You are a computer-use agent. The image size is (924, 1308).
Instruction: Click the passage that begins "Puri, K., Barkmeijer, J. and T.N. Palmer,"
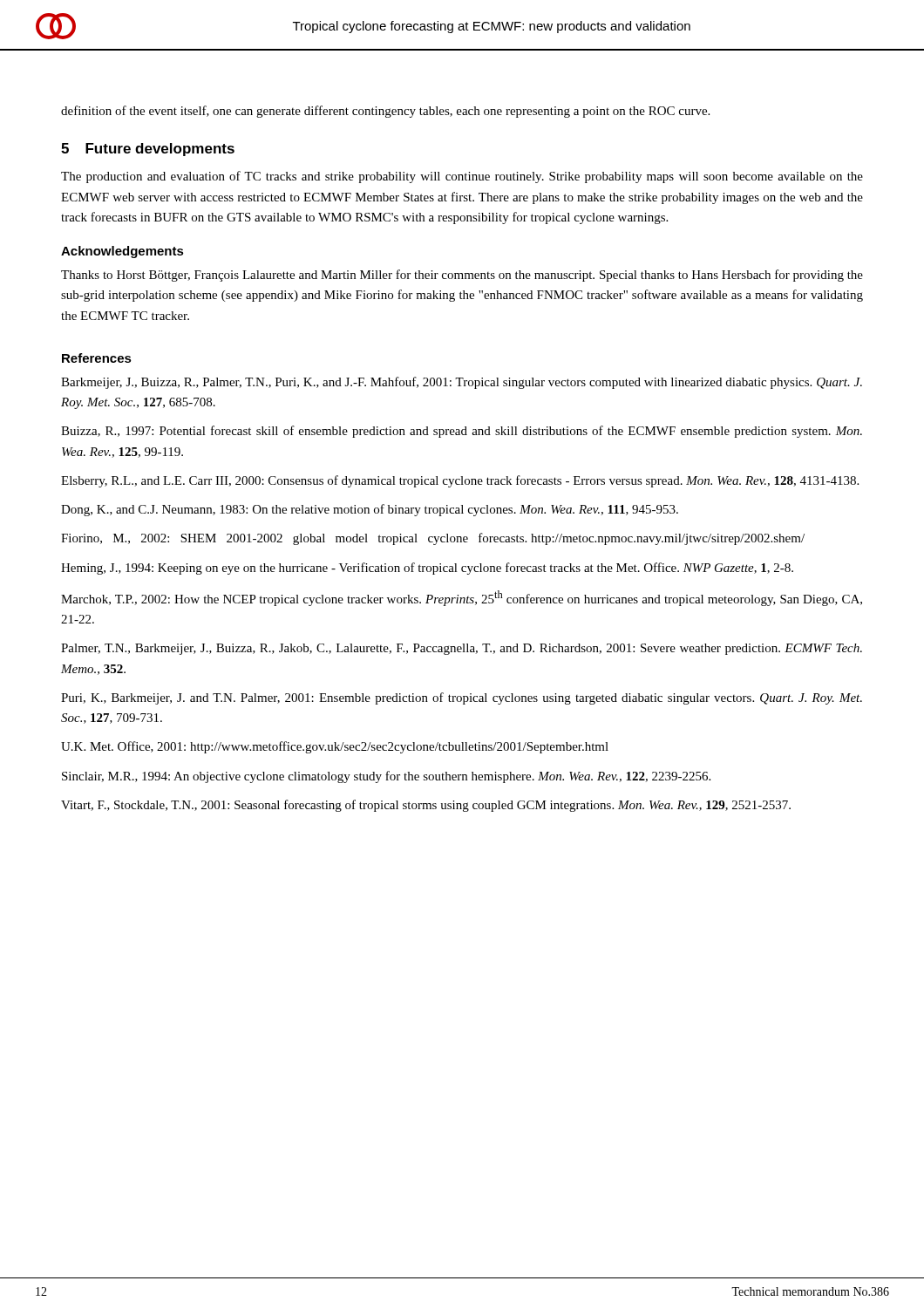tap(462, 707)
